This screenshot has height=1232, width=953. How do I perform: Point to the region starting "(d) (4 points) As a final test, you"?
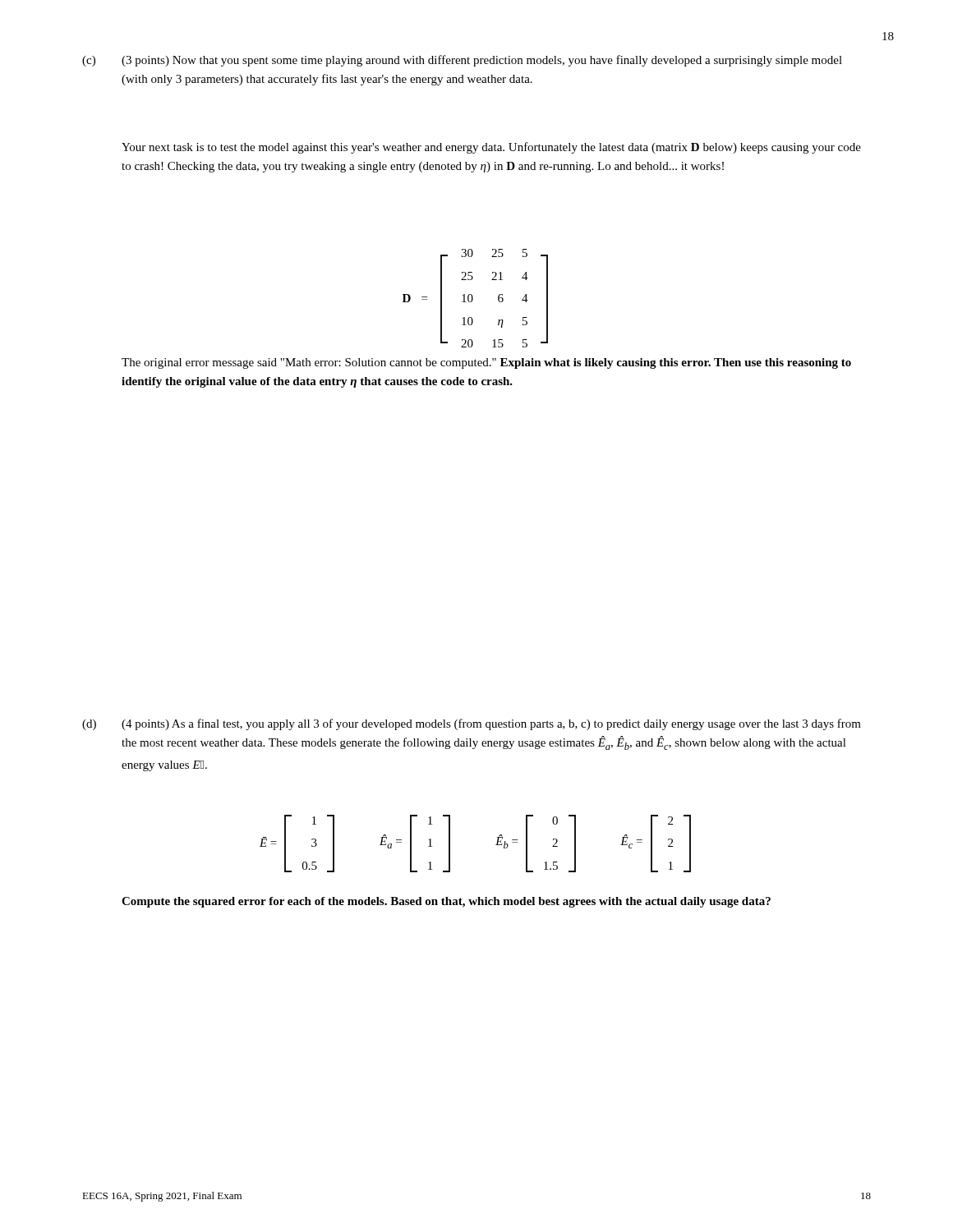476,744
